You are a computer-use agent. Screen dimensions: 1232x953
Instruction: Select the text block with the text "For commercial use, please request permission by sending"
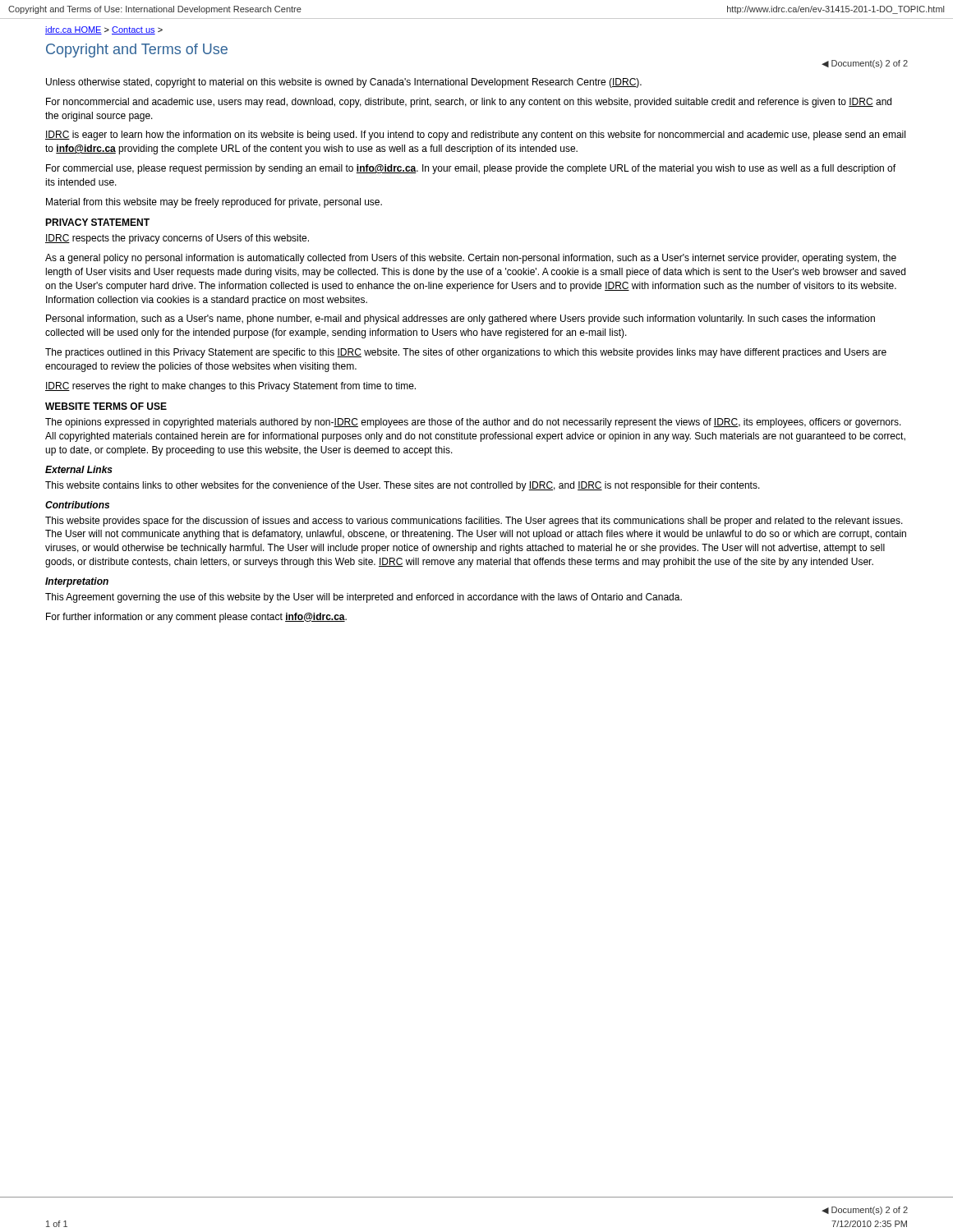point(470,175)
